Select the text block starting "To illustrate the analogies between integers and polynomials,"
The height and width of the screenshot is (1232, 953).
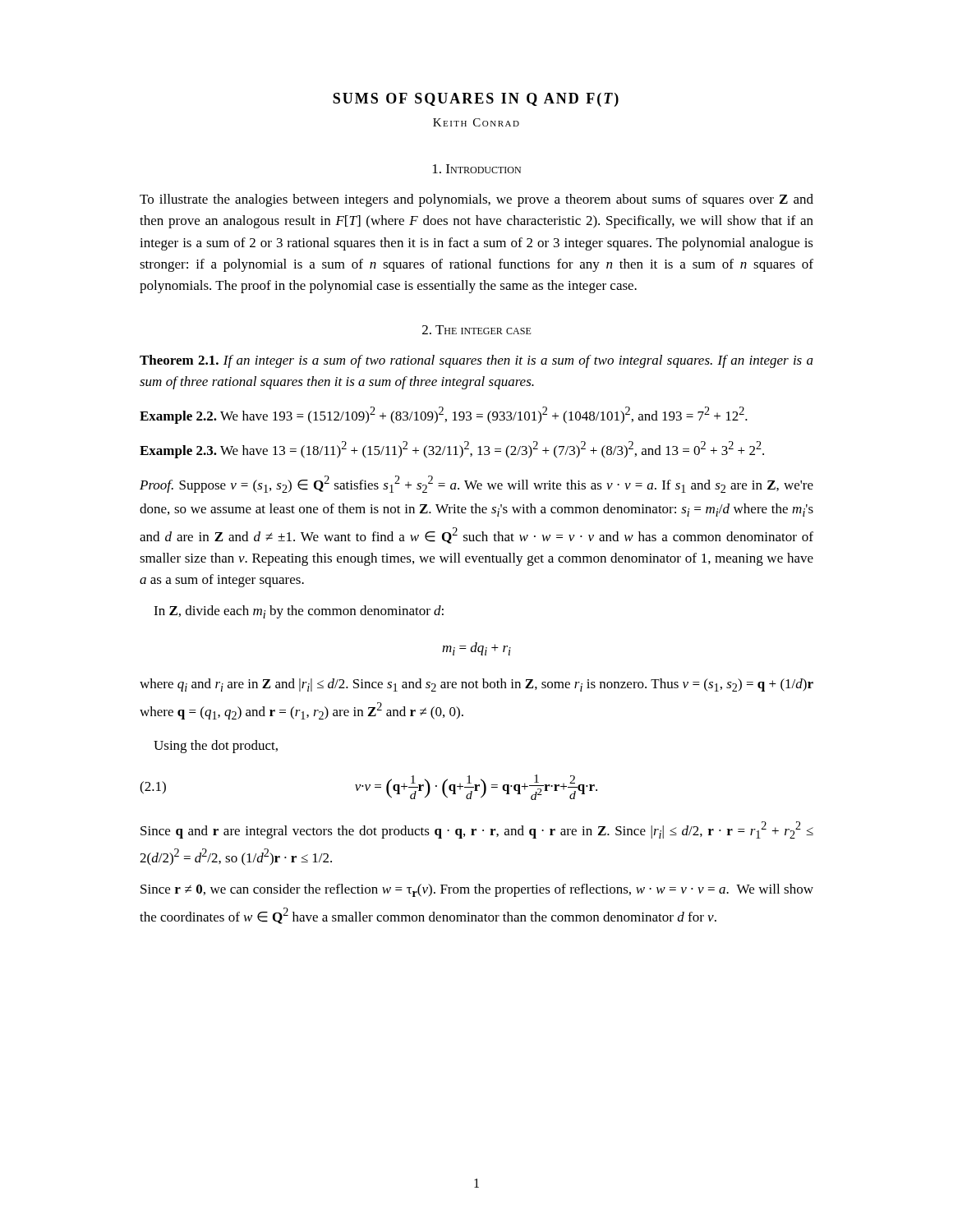(476, 242)
